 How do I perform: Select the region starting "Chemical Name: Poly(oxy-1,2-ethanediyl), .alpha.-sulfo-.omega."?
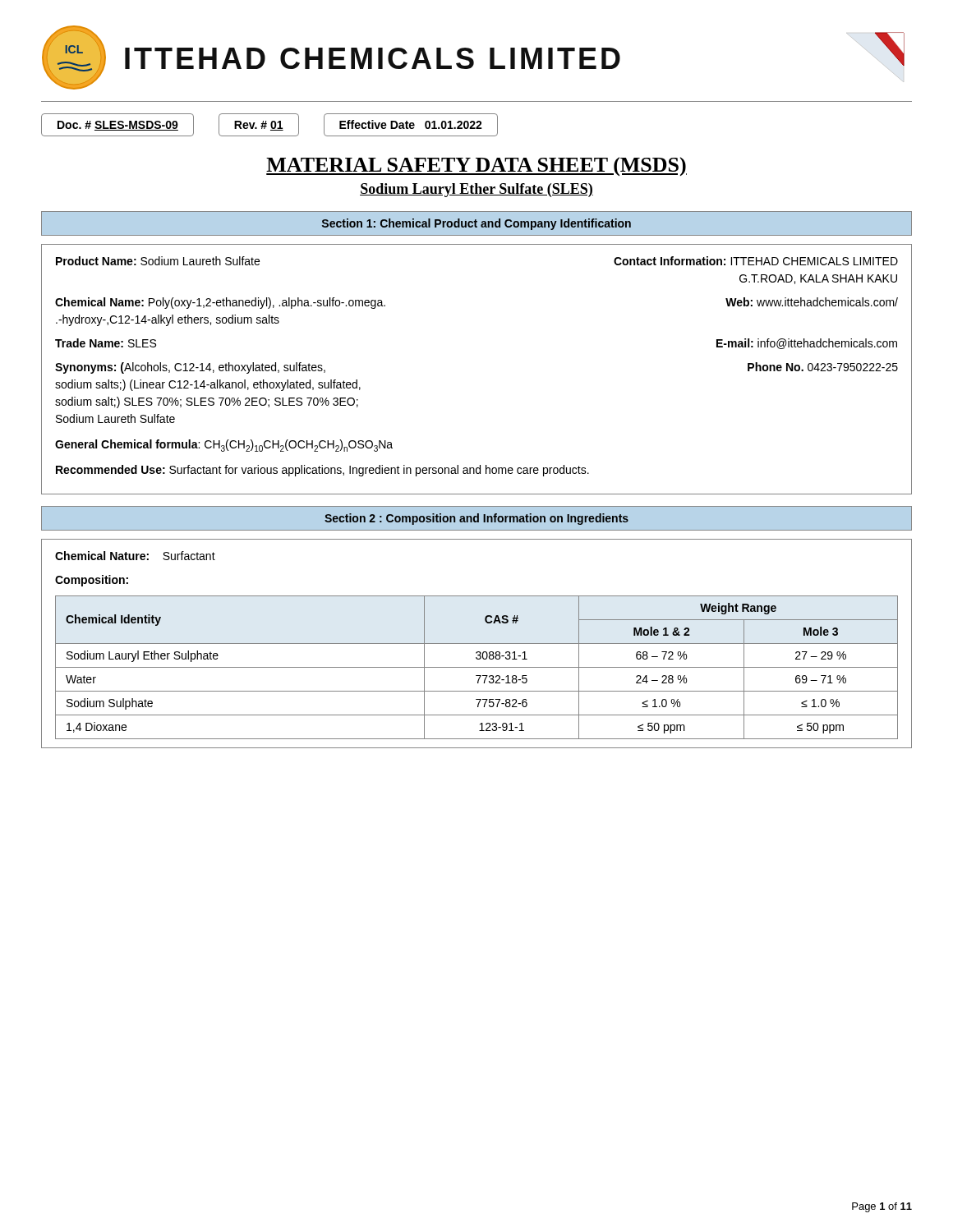click(x=221, y=303)
